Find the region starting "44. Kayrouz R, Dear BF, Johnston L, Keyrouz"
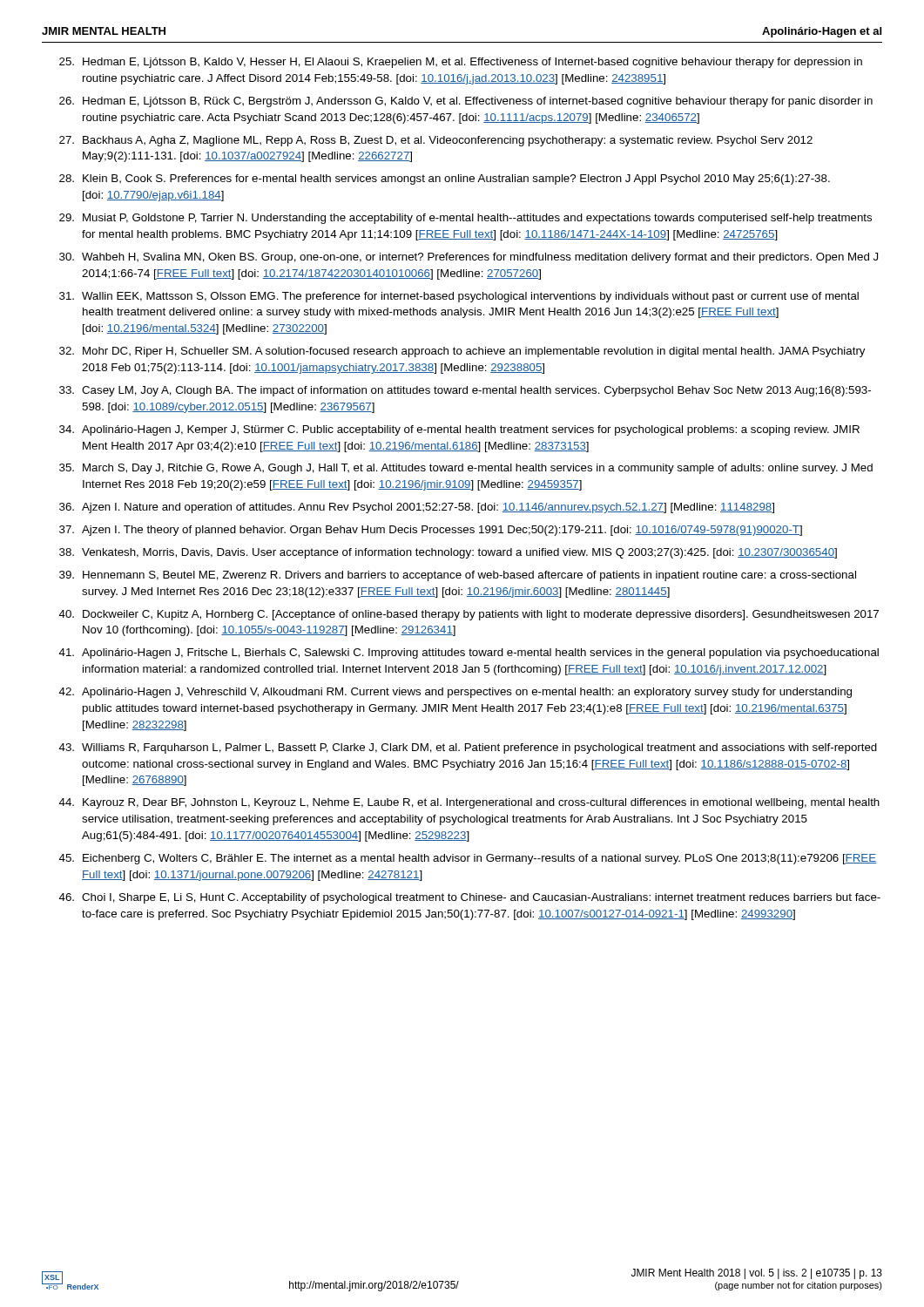 pyautogui.click(x=462, y=820)
